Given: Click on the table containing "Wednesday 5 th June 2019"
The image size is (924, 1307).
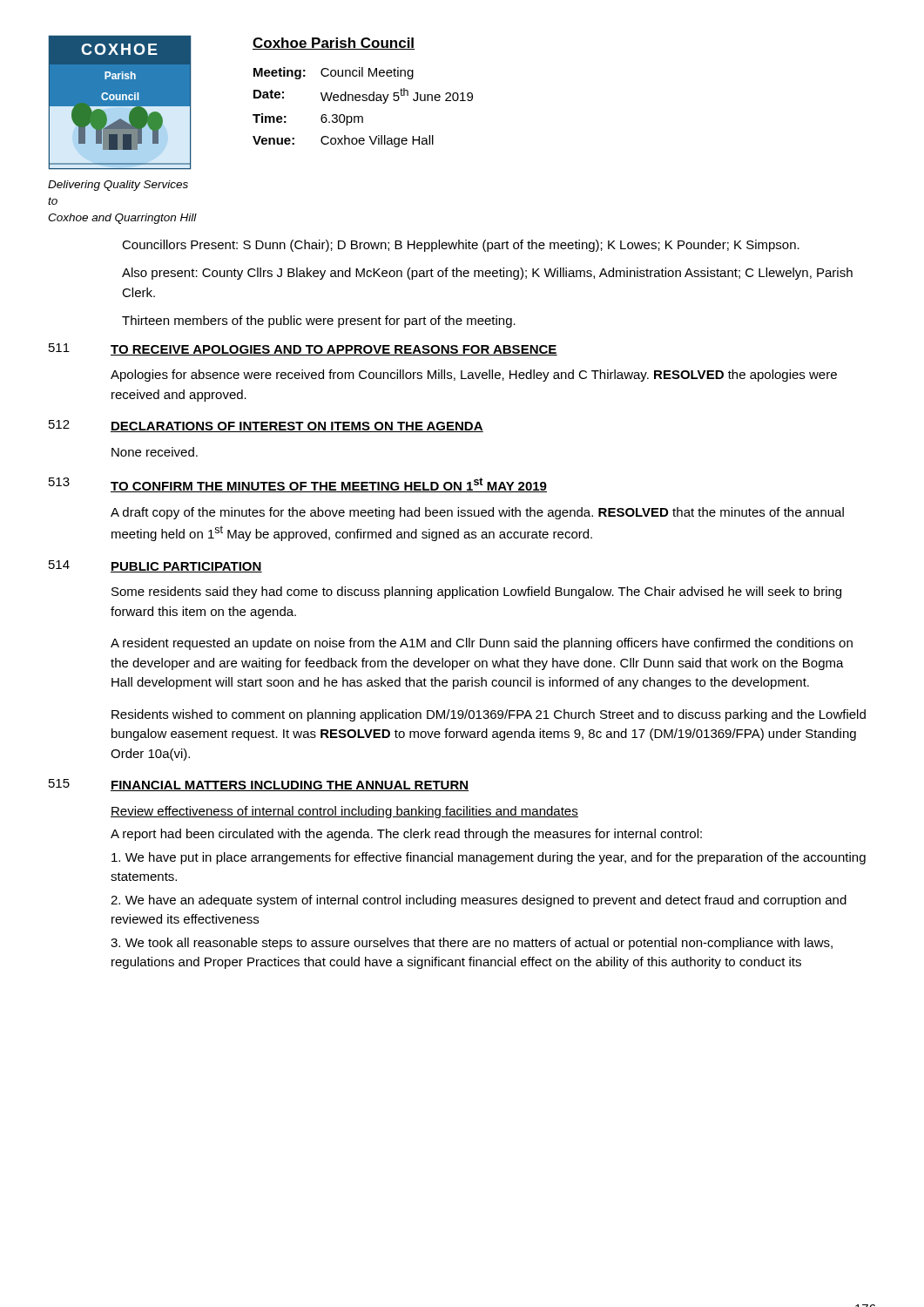Looking at the screenshot, I should pos(564,106).
